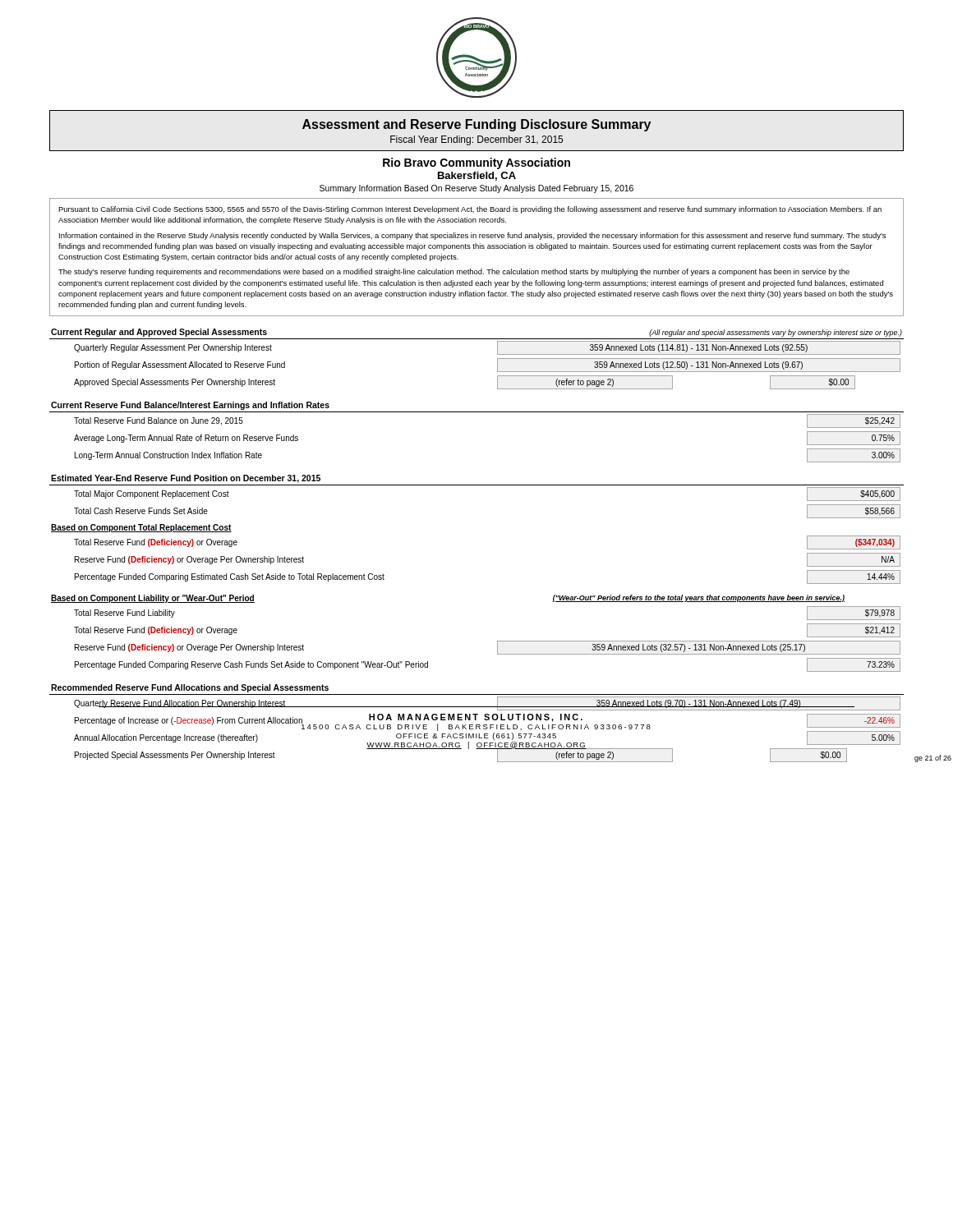The image size is (953, 1232).
Task: Click on the block starting "Pursuant to California"
Action: pos(476,257)
